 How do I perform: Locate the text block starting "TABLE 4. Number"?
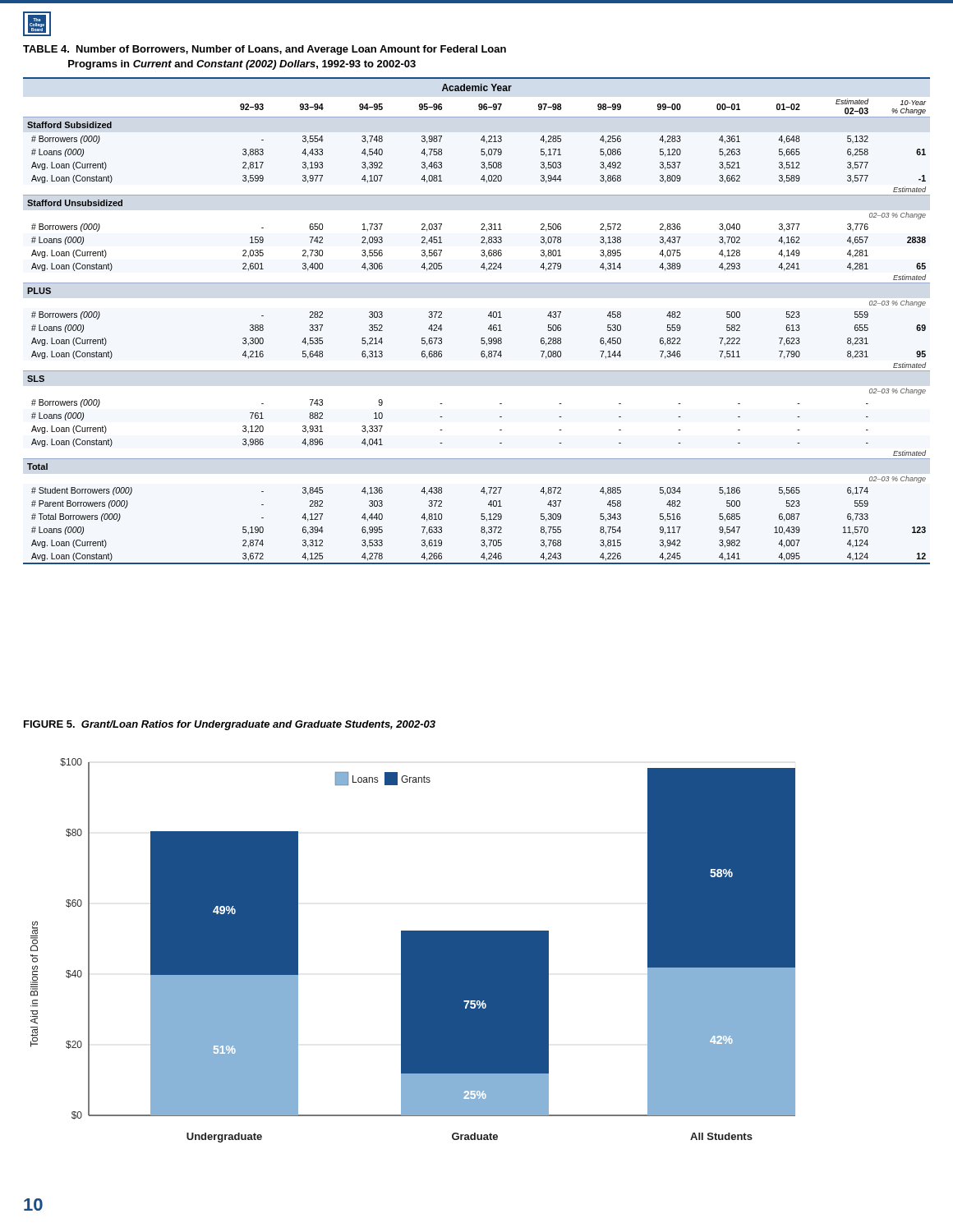(265, 56)
